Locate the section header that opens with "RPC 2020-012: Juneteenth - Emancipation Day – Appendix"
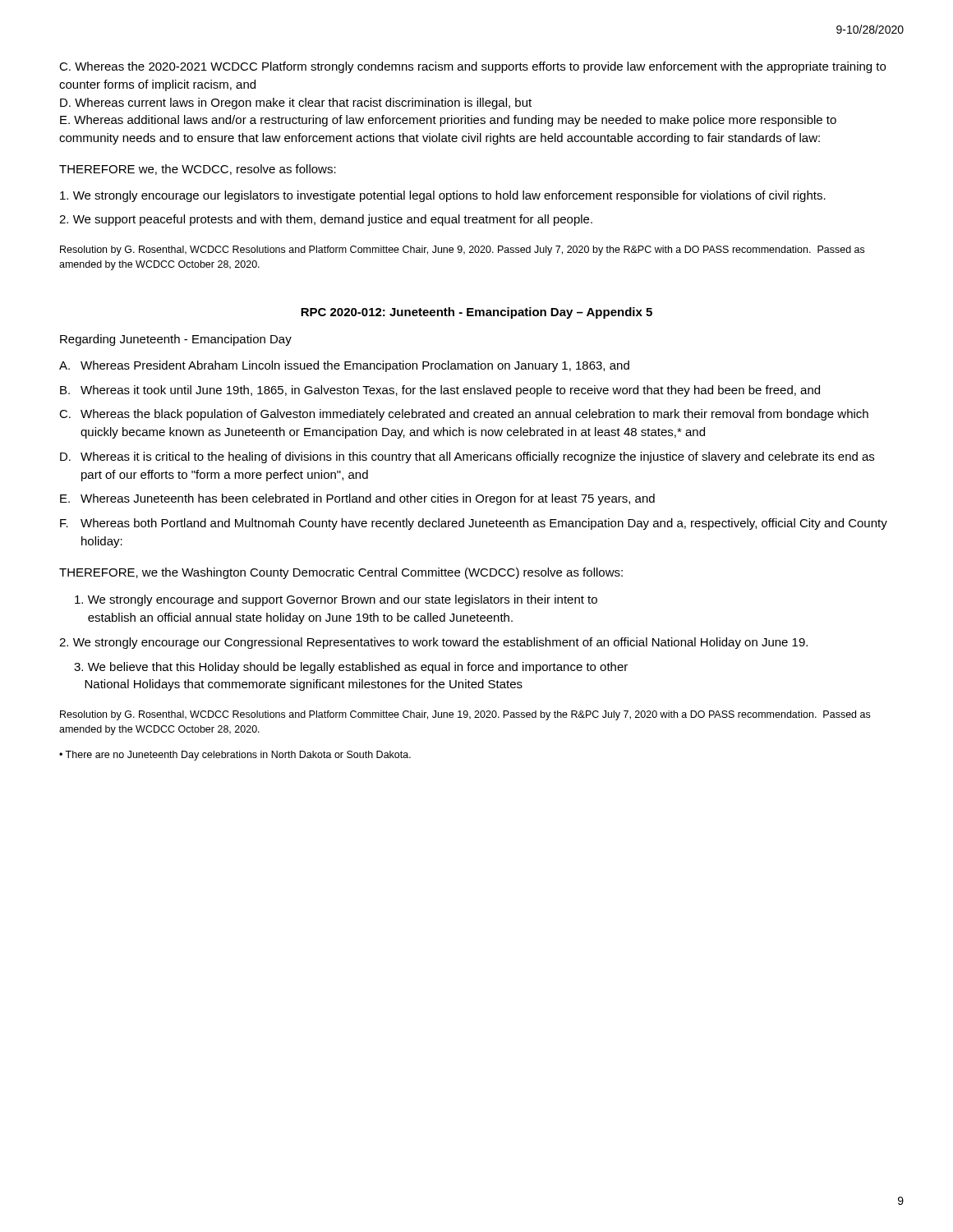This screenshot has height=1232, width=953. coord(476,312)
